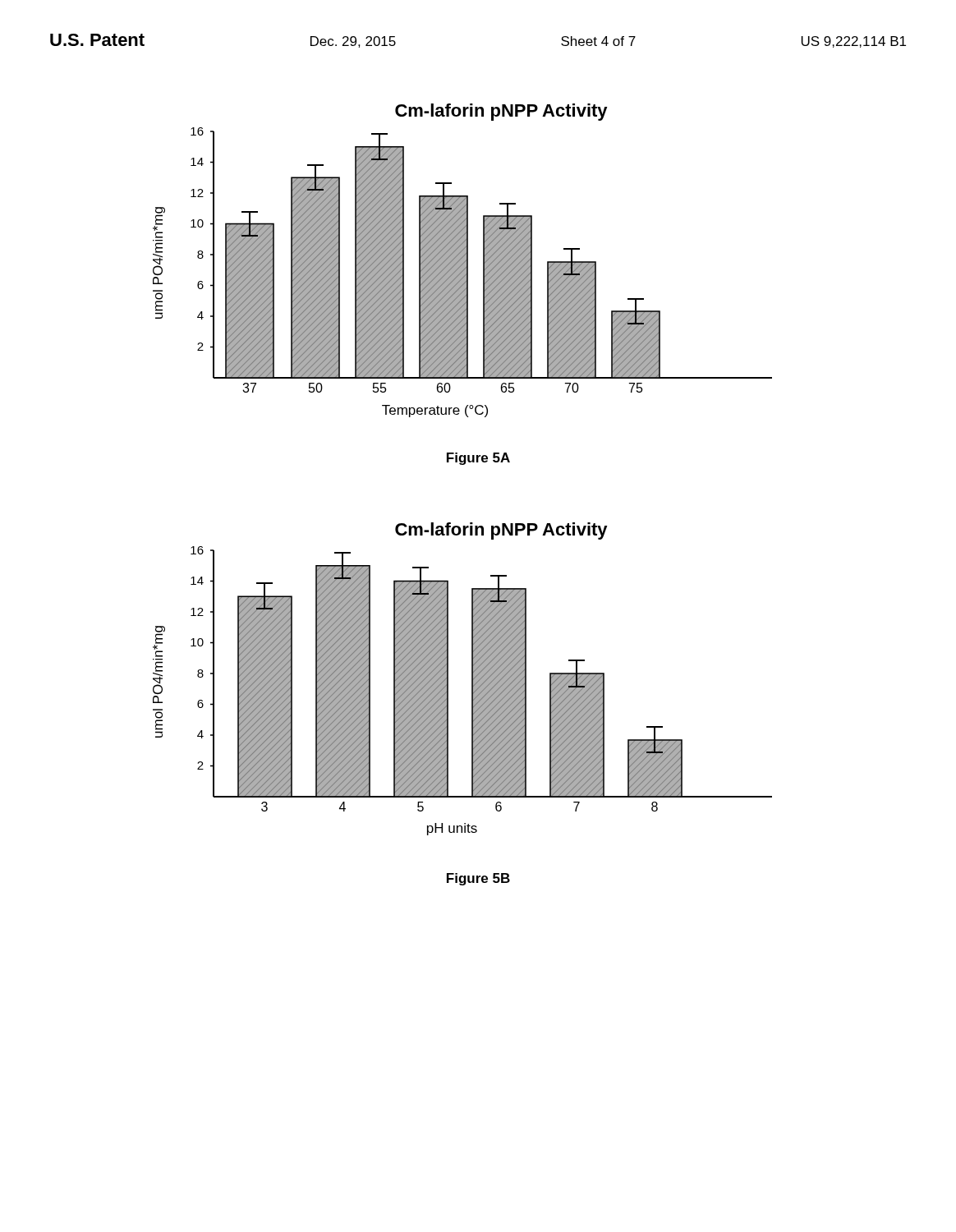Locate the text "Figure 5A"
Viewport: 956px width, 1232px height.
[x=478, y=458]
